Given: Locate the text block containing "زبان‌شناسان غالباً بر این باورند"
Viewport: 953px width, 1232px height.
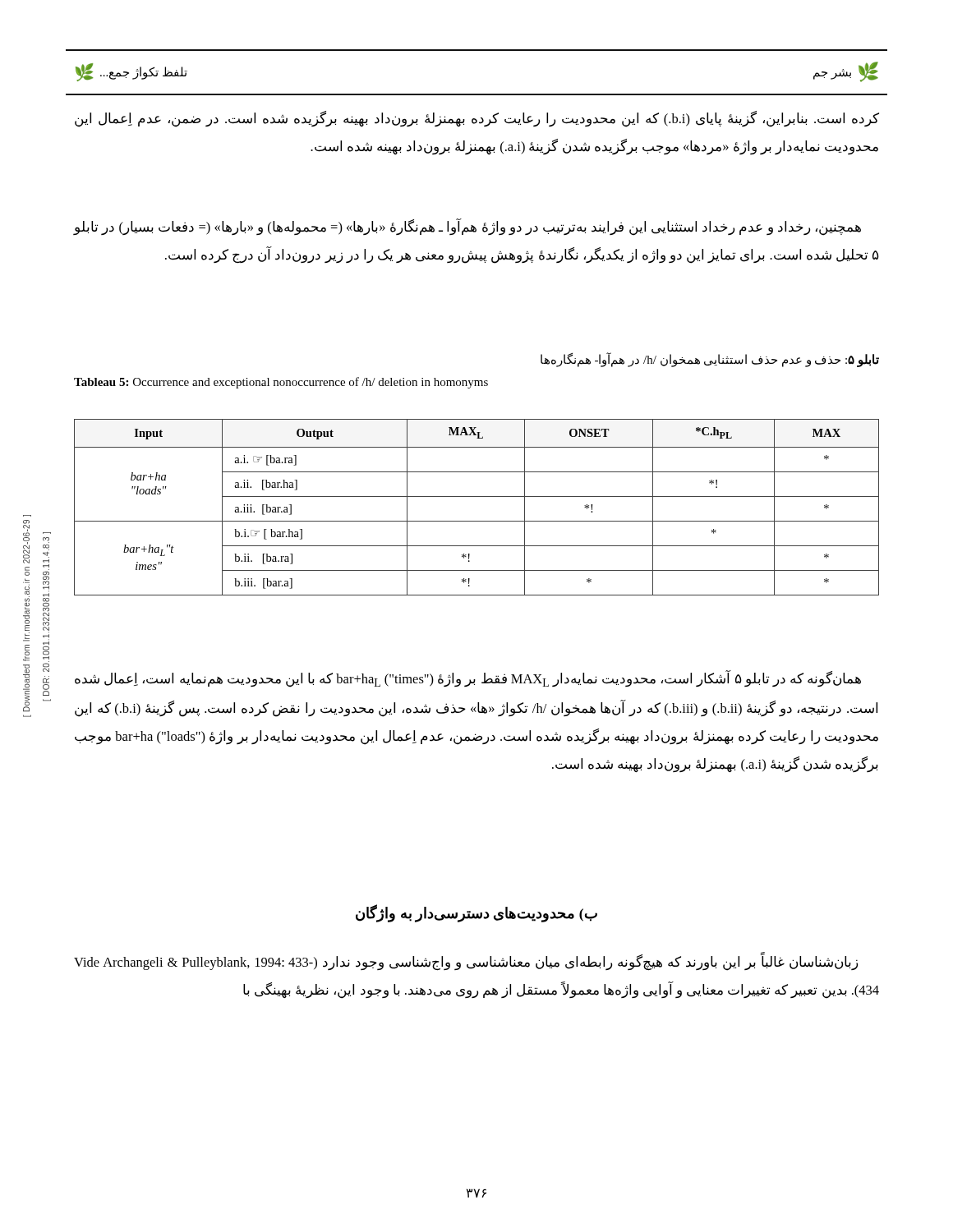Looking at the screenshot, I should [x=476, y=976].
